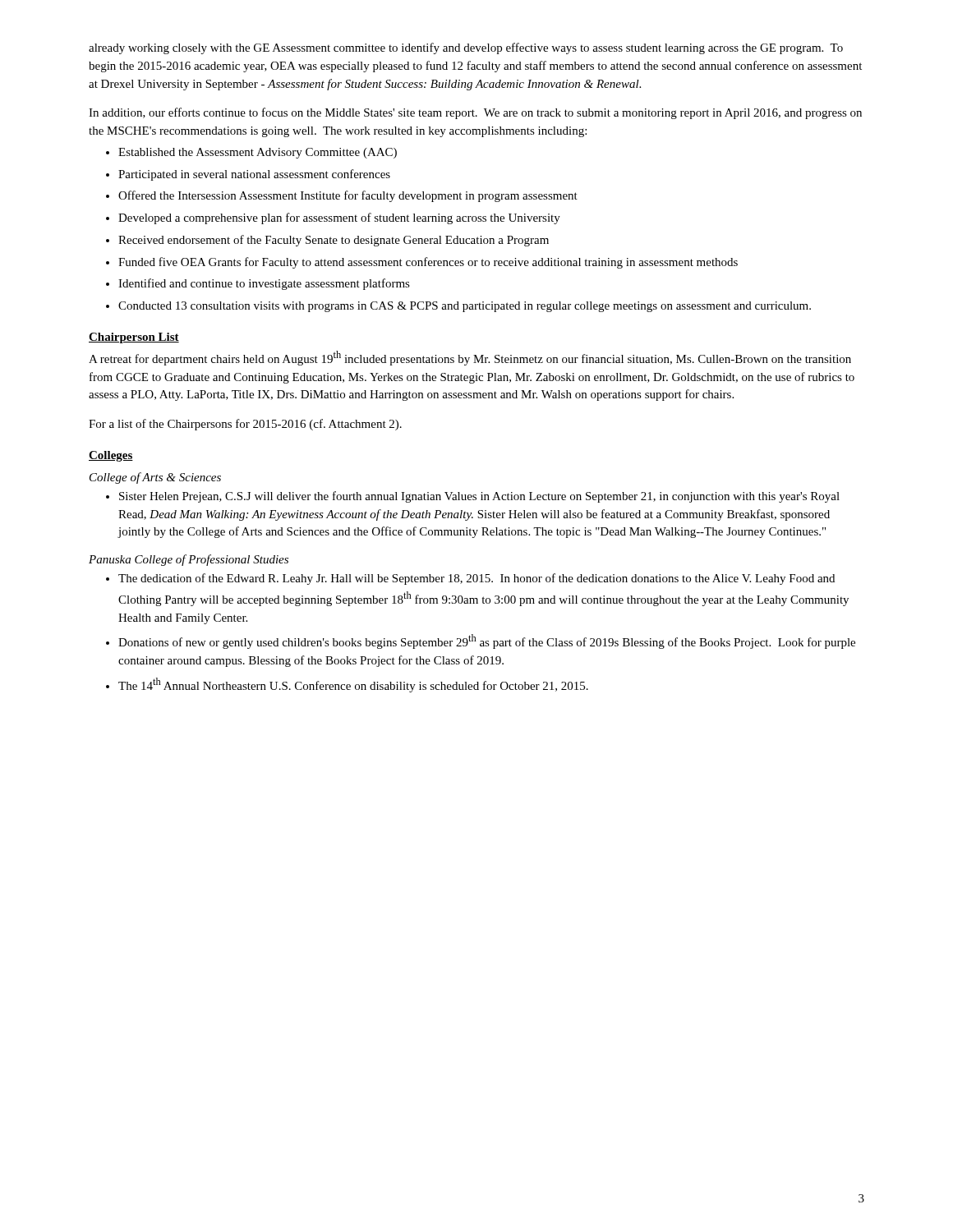Click the passage that begins "Developed a comprehensive"

339,218
